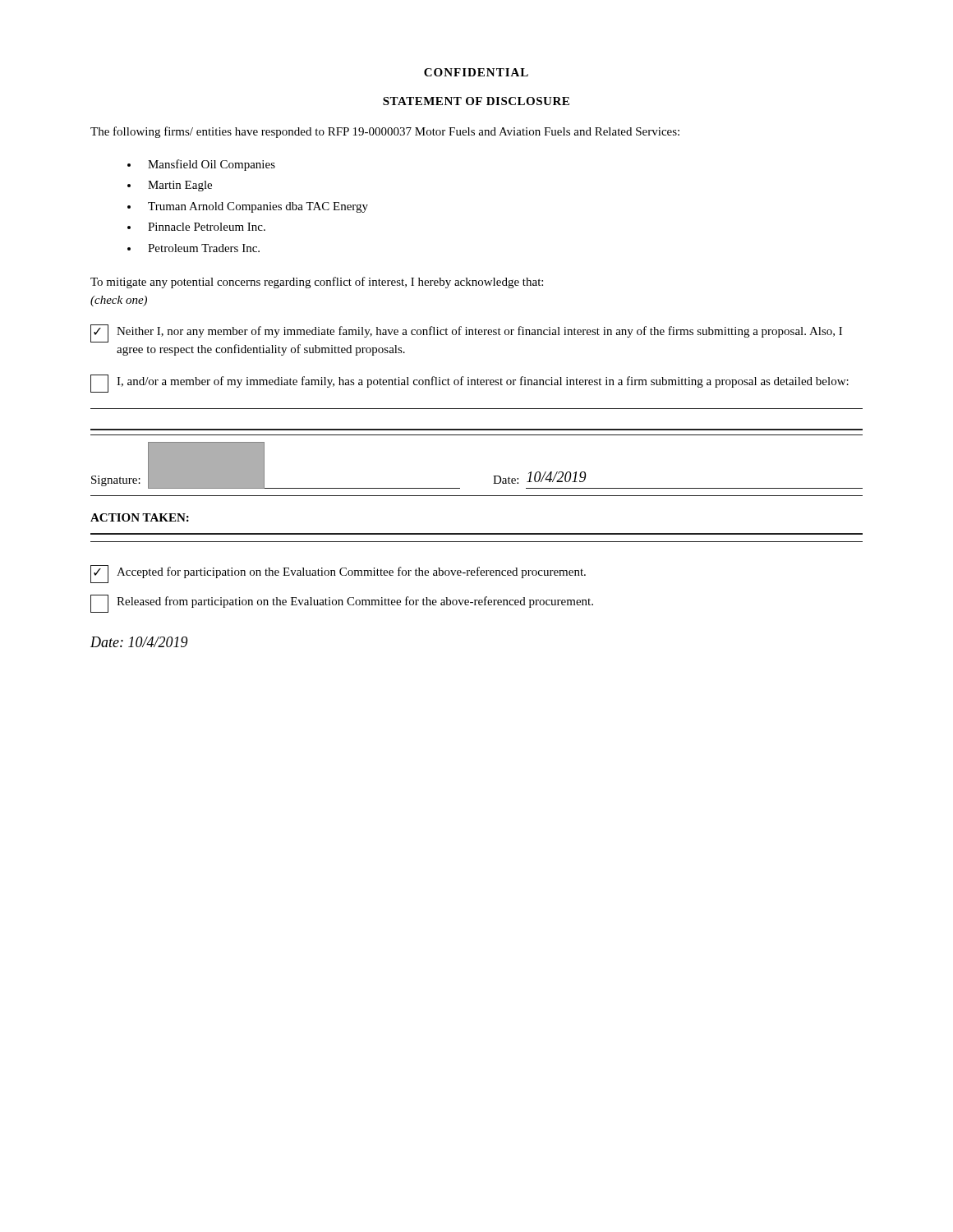Select the text starting "Signature: Date: 10/4/2019"
This screenshot has height=1232, width=953.
[476, 452]
